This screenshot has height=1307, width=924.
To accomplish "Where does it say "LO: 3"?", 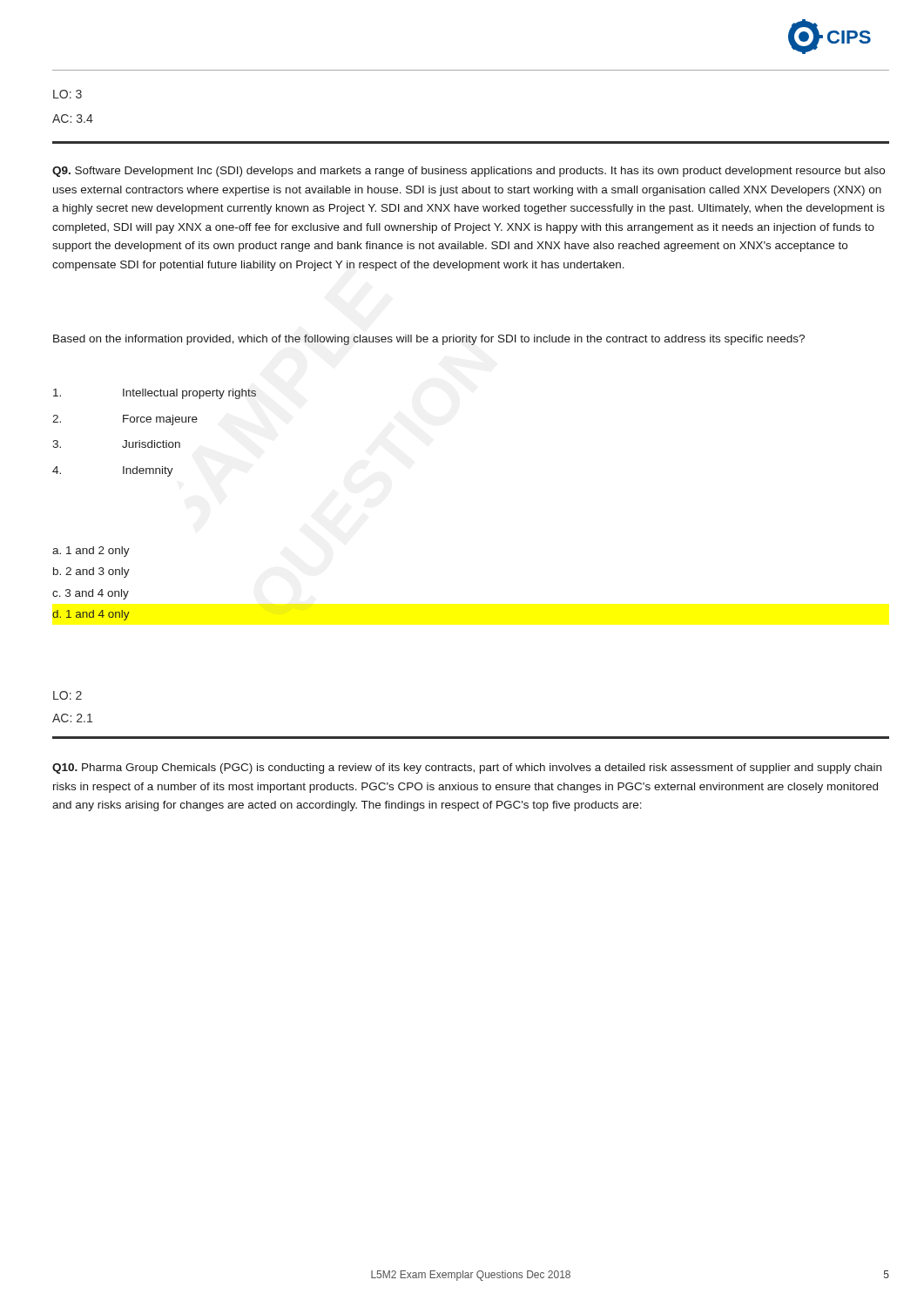I will click(x=67, y=94).
